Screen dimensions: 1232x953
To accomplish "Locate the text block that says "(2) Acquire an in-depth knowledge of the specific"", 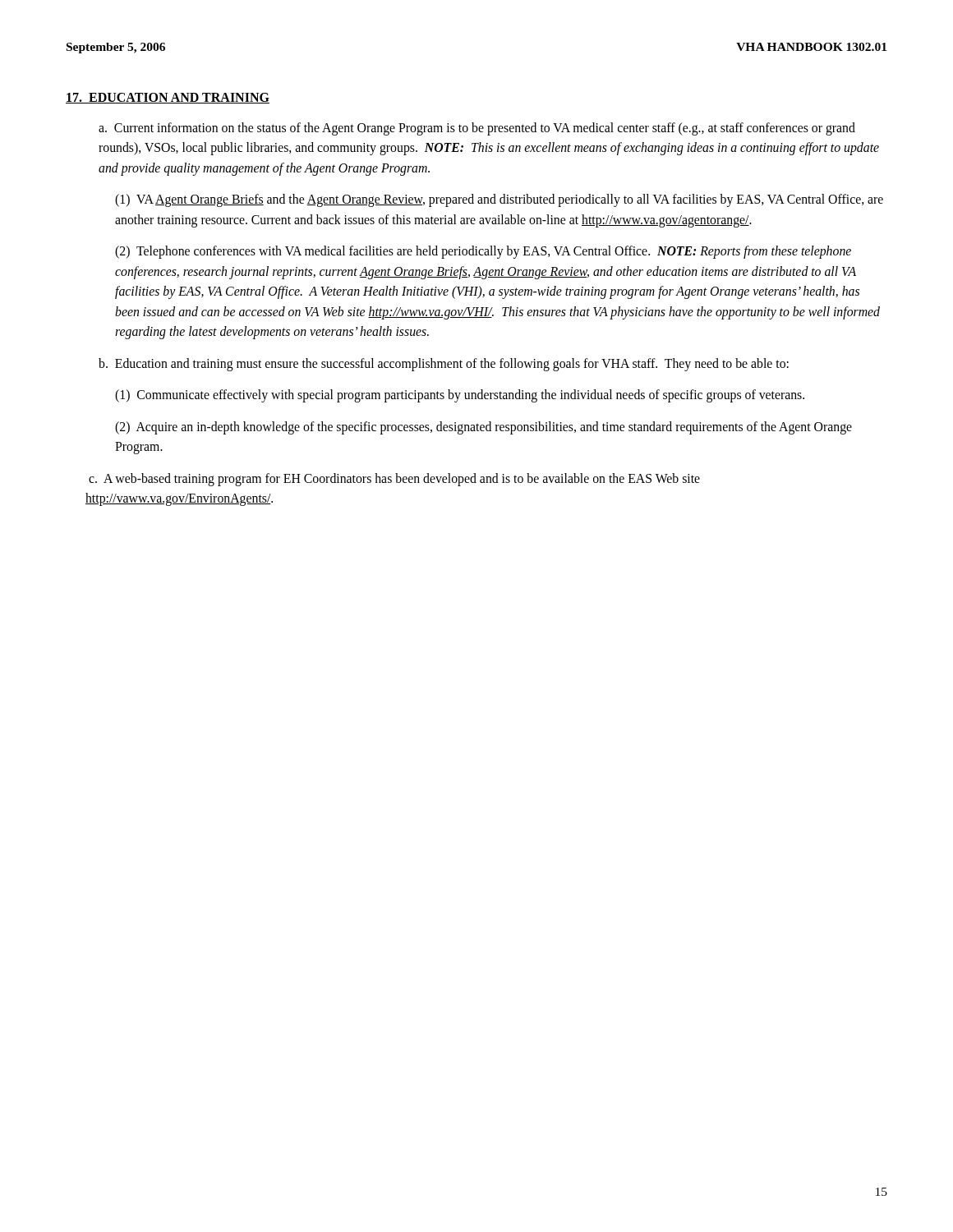I will coord(484,437).
